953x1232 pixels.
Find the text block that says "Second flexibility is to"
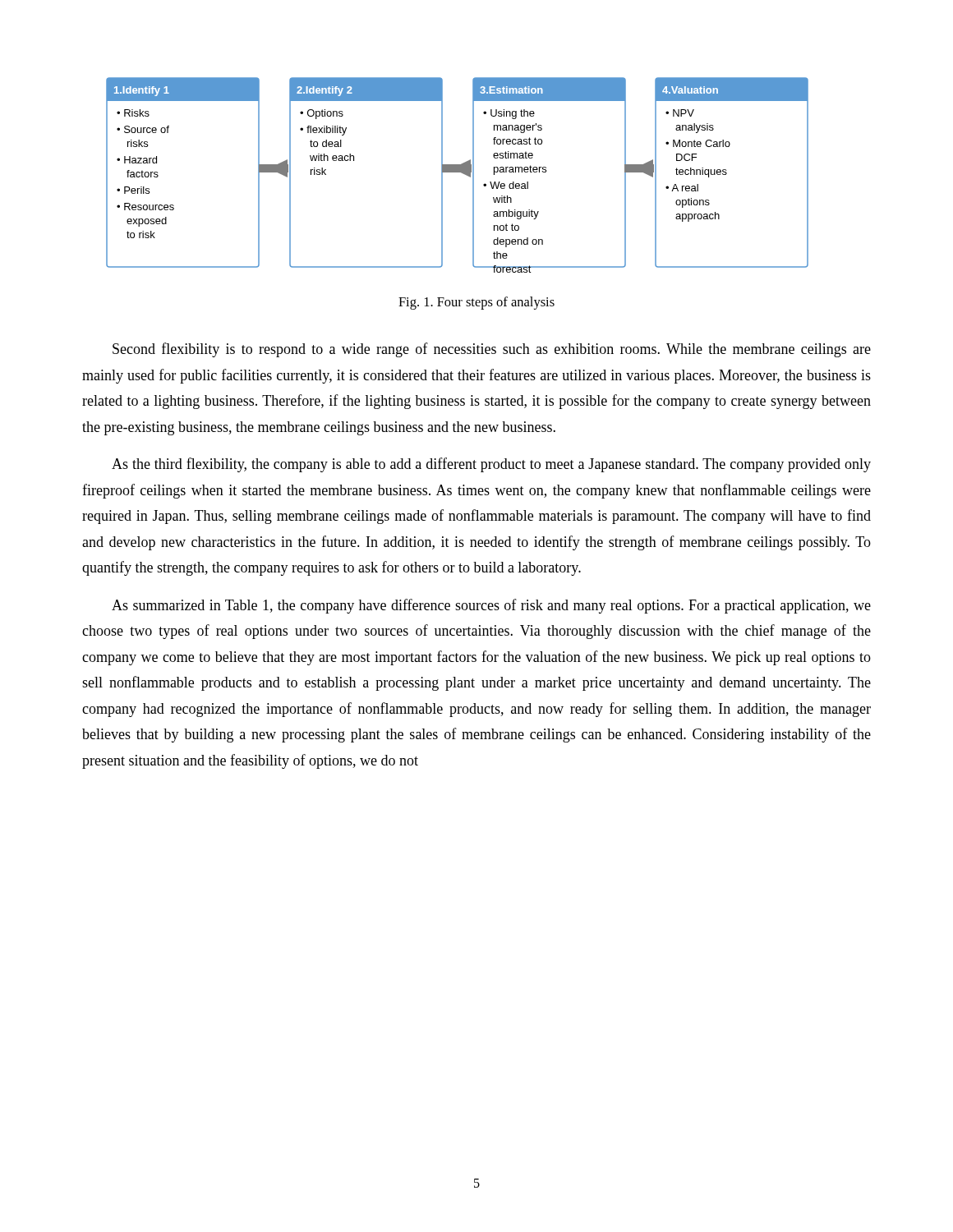pos(476,388)
